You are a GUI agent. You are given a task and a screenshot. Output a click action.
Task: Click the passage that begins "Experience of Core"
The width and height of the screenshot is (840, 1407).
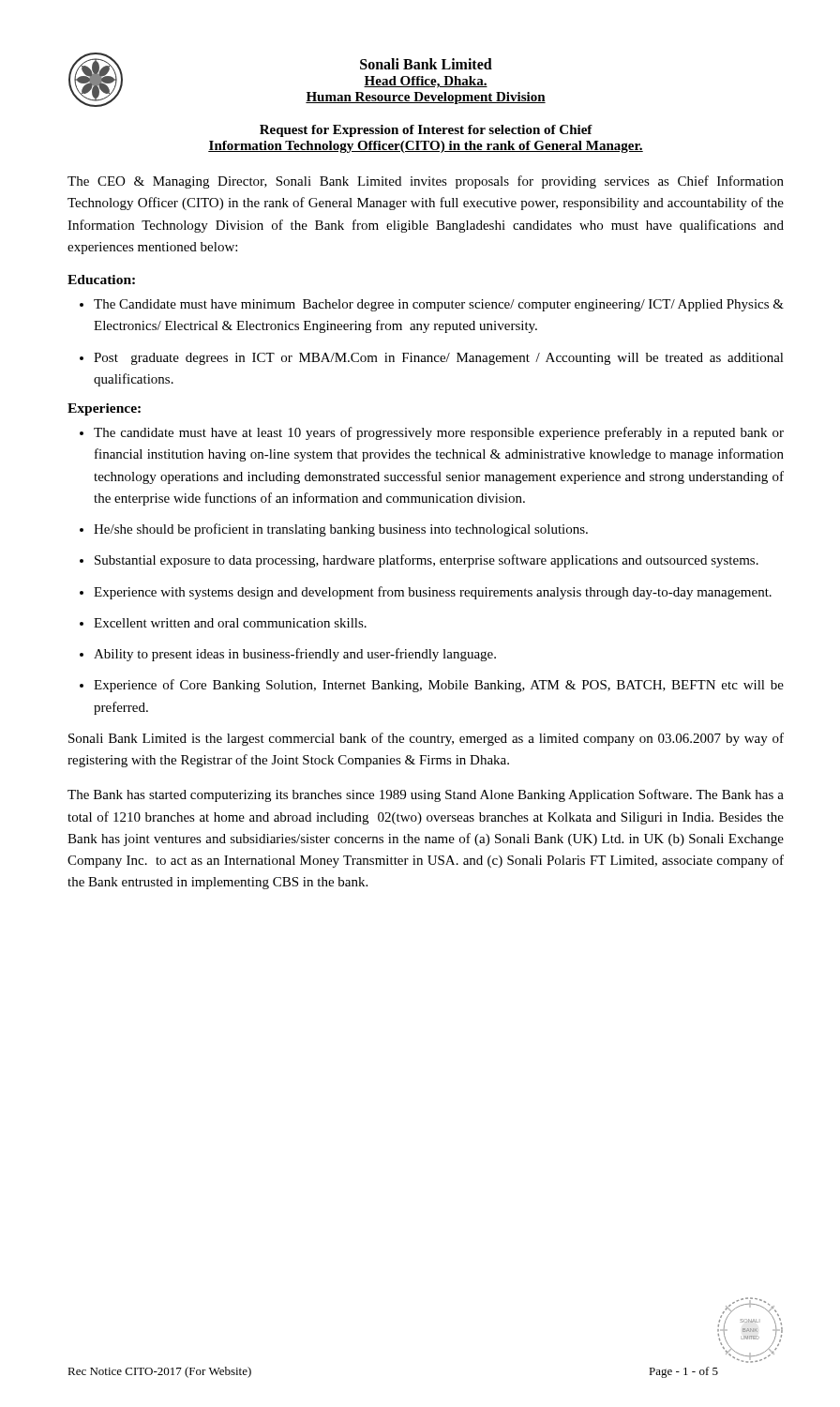point(426,696)
